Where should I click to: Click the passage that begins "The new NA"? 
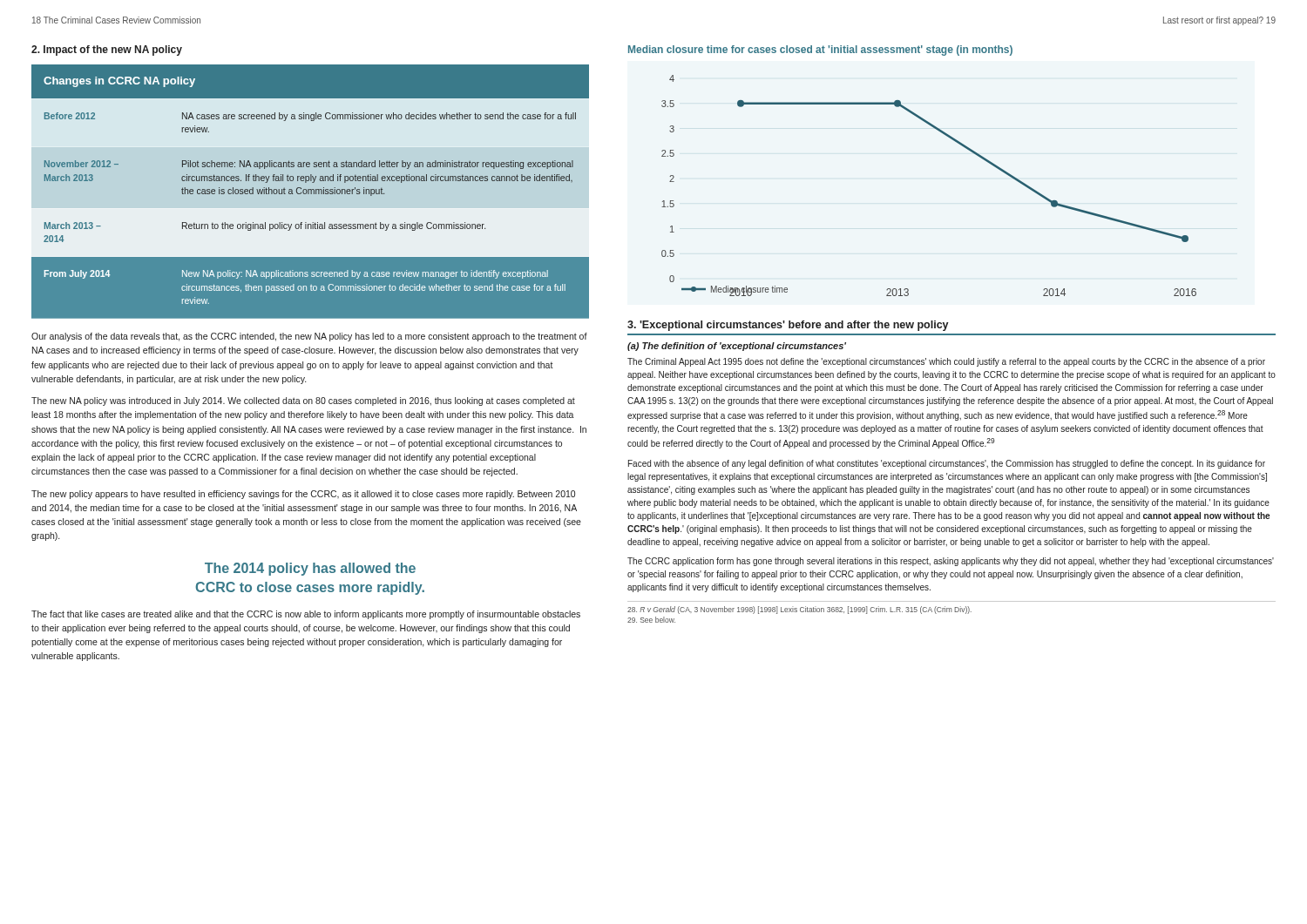[309, 436]
